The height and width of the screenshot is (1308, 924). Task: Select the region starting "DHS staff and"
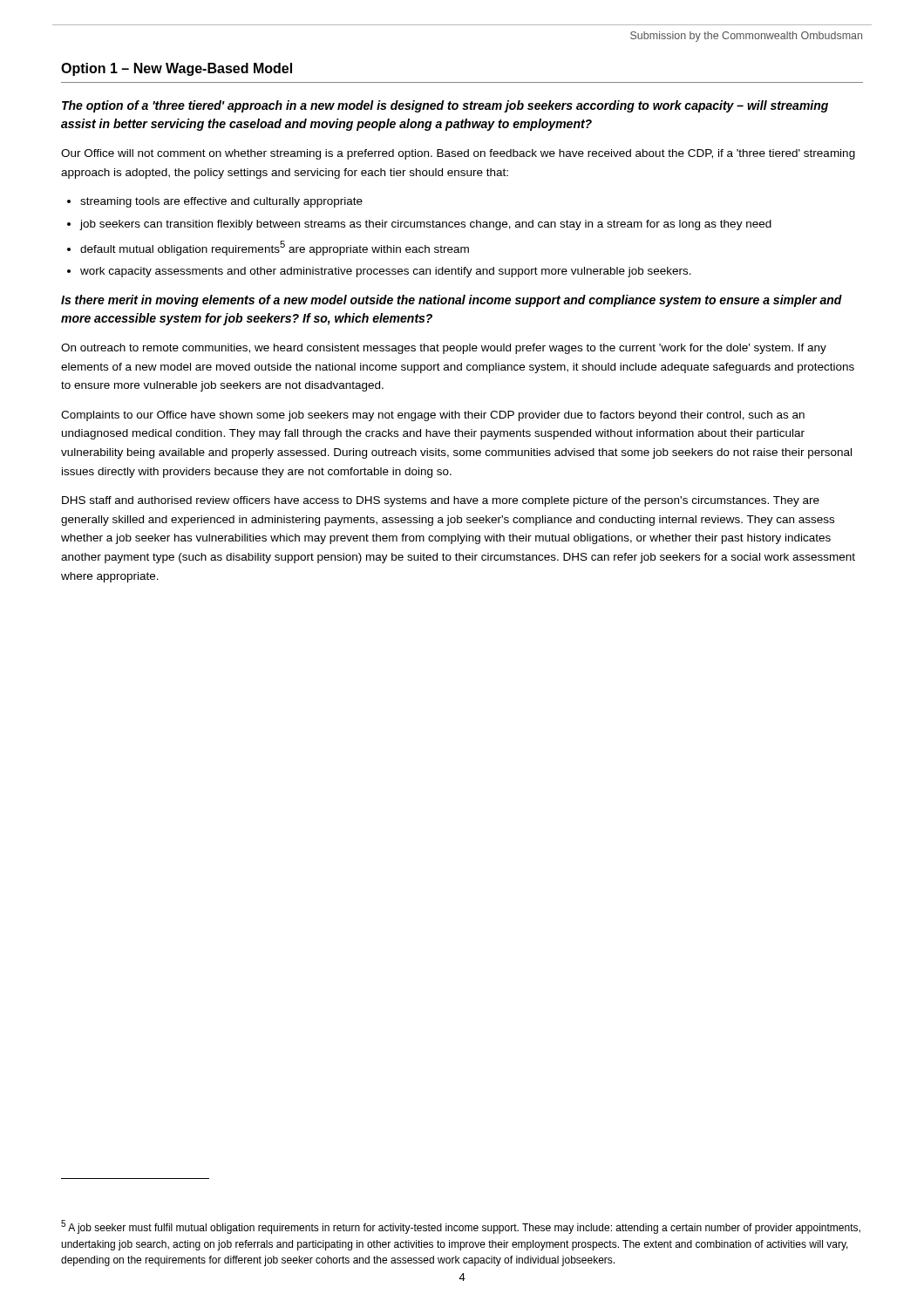(x=458, y=538)
